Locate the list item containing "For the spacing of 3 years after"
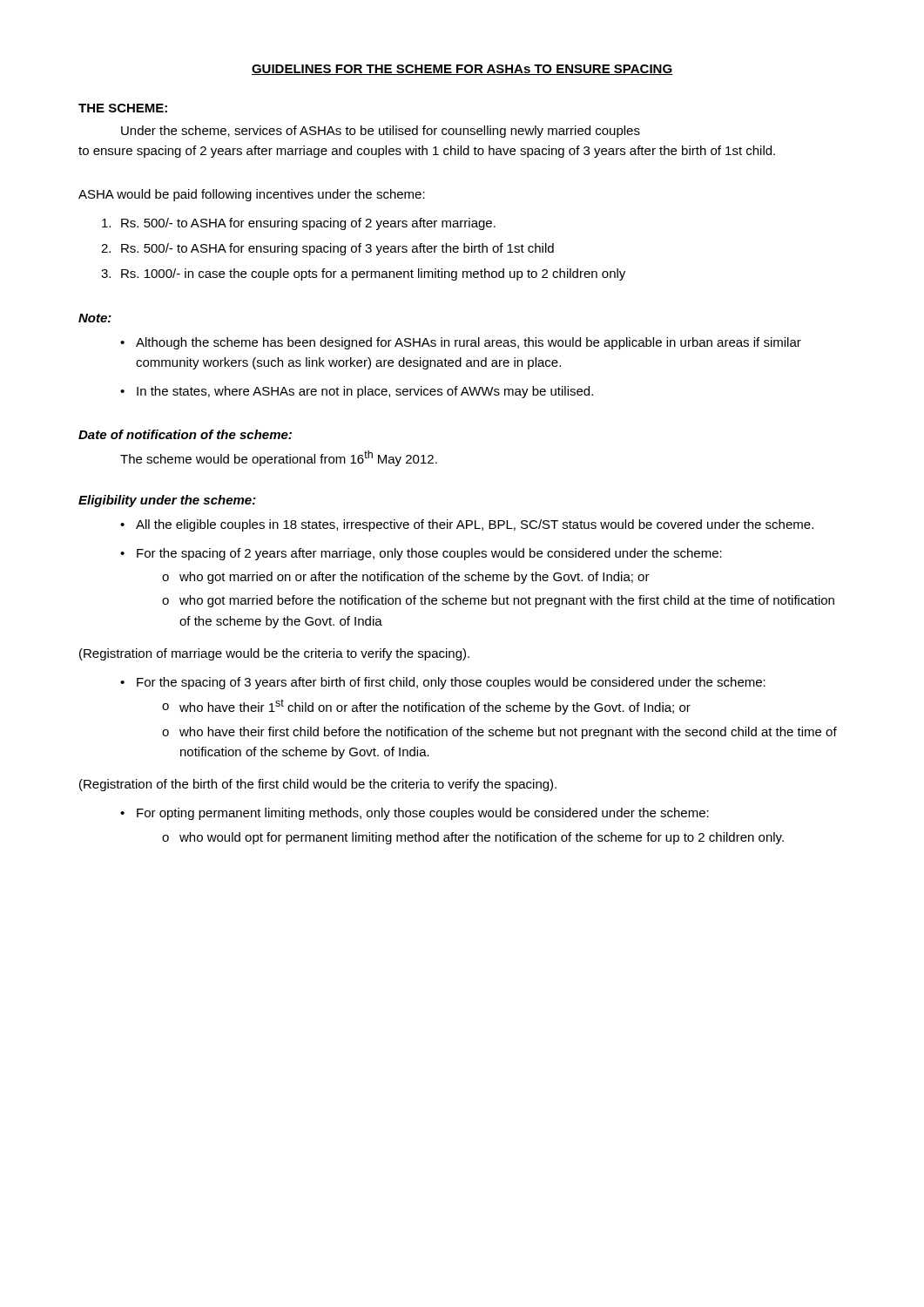The height and width of the screenshot is (1307, 924). [x=491, y=718]
